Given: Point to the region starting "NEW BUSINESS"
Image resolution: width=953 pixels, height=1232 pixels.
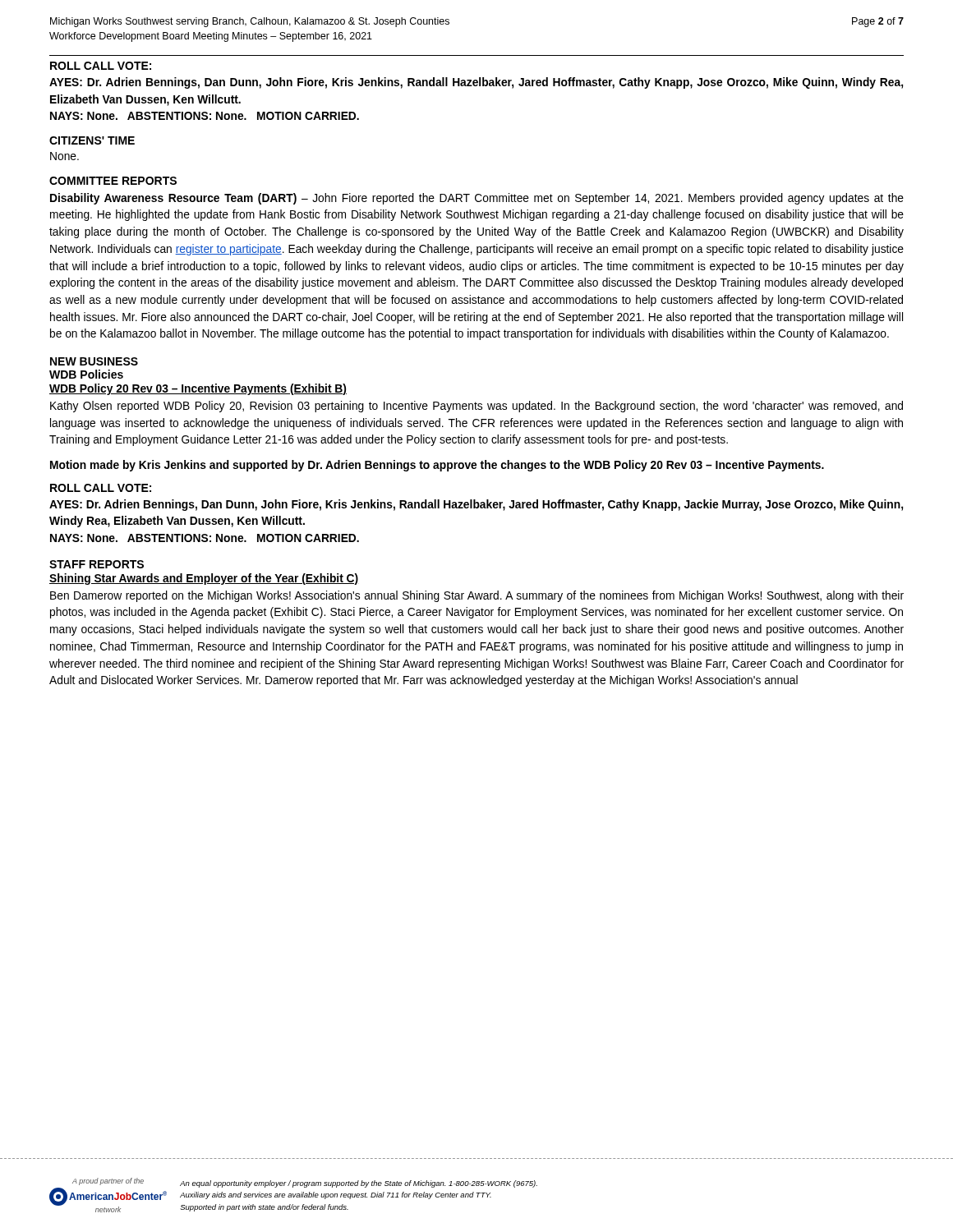Looking at the screenshot, I should [x=94, y=361].
